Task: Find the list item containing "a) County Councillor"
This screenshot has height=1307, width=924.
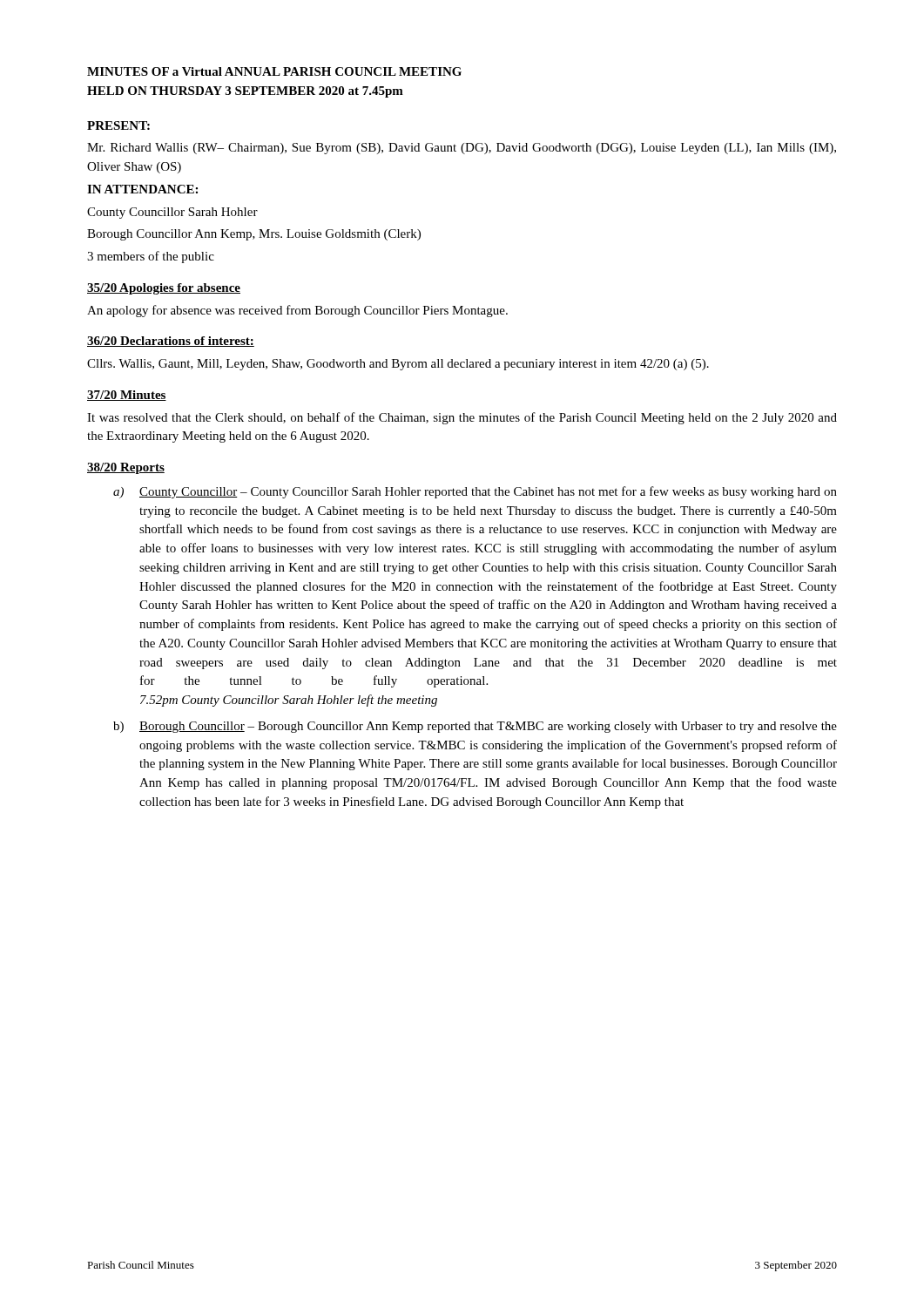Action: pyautogui.click(x=475, y=596)
